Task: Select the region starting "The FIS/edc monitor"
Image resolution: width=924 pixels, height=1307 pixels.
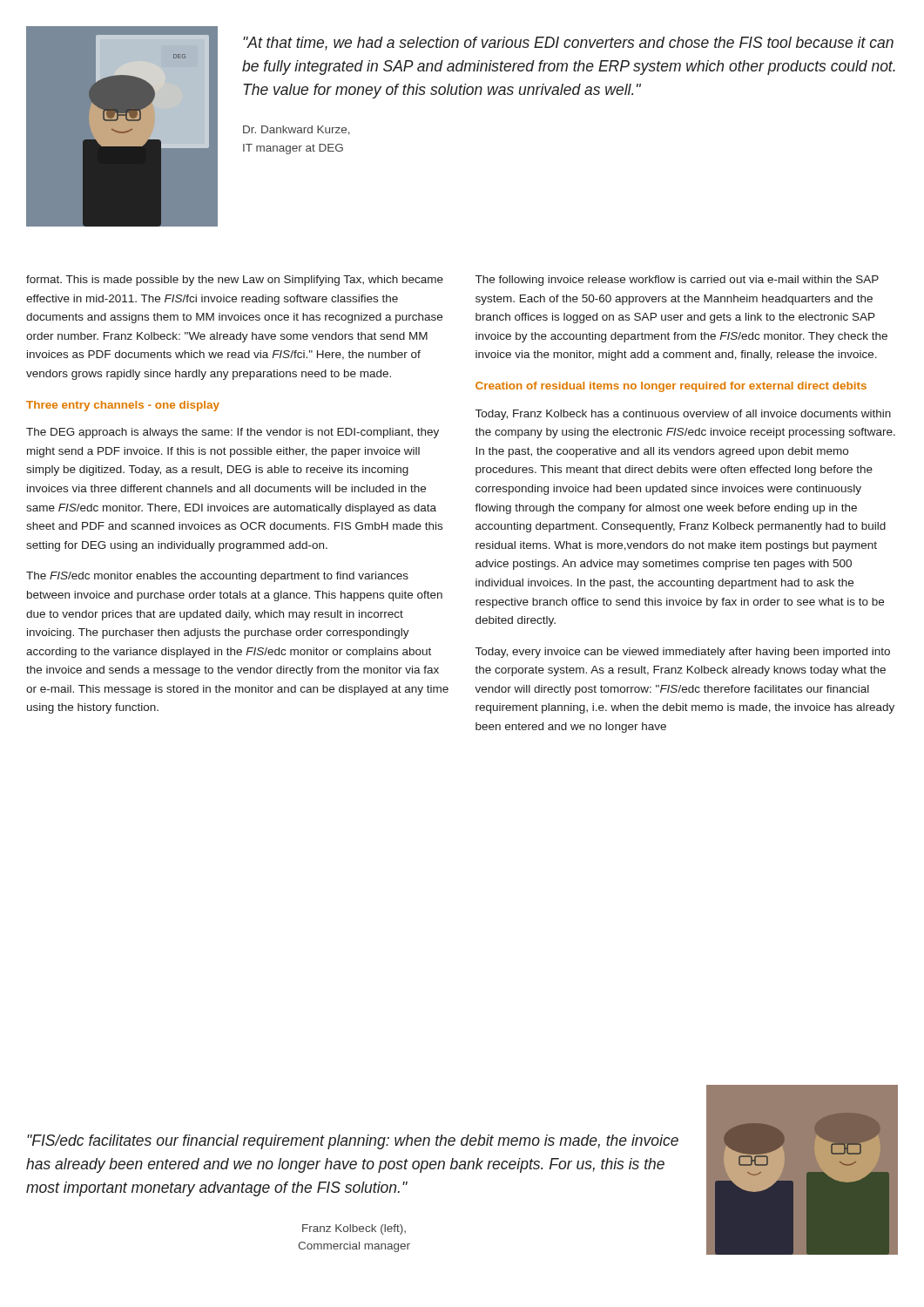Action: pos(238,642)
